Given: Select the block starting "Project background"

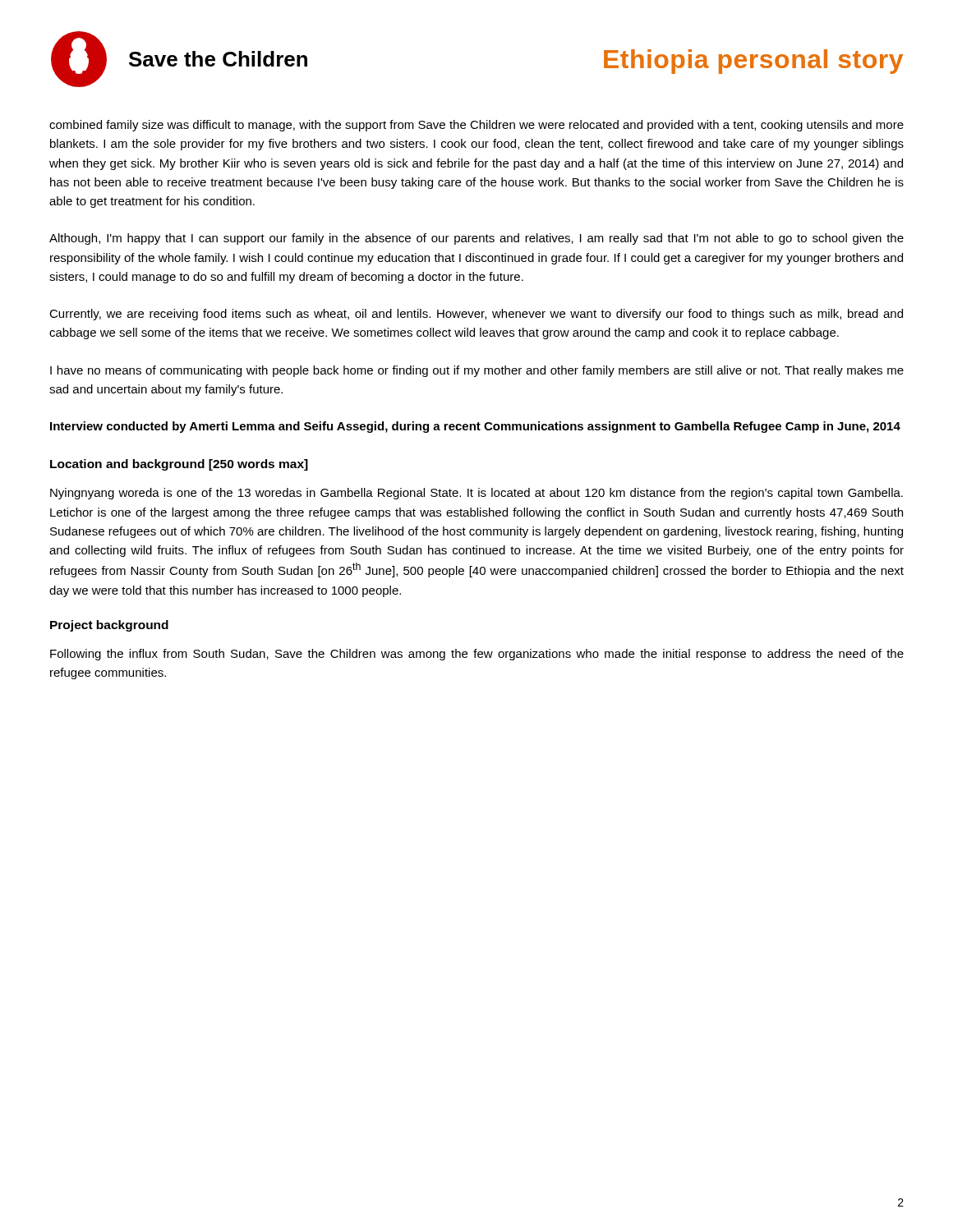Looking at the screenshot, I should [109, 624].
